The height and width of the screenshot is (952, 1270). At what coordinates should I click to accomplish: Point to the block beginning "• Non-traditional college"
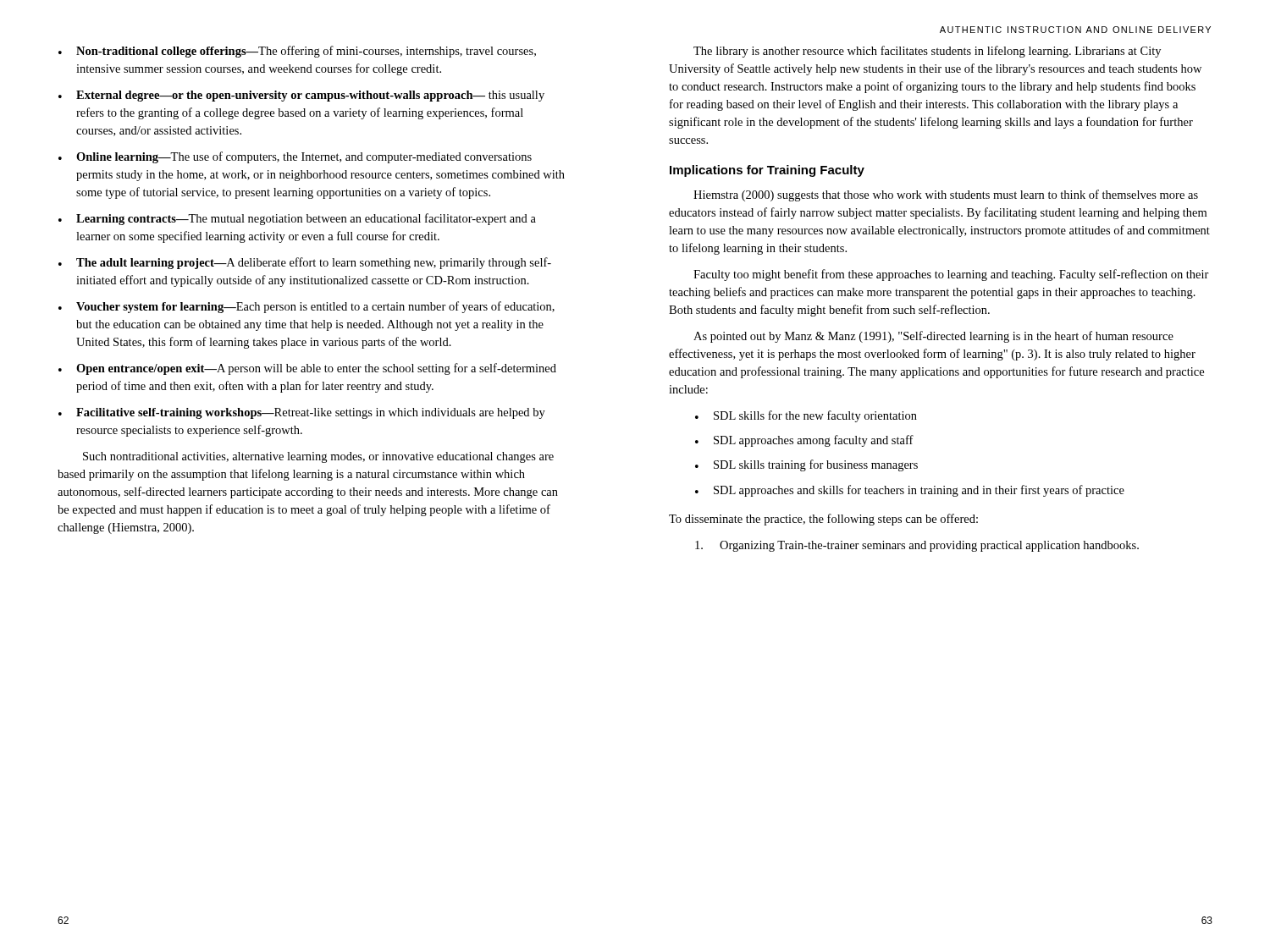(312, 60)
